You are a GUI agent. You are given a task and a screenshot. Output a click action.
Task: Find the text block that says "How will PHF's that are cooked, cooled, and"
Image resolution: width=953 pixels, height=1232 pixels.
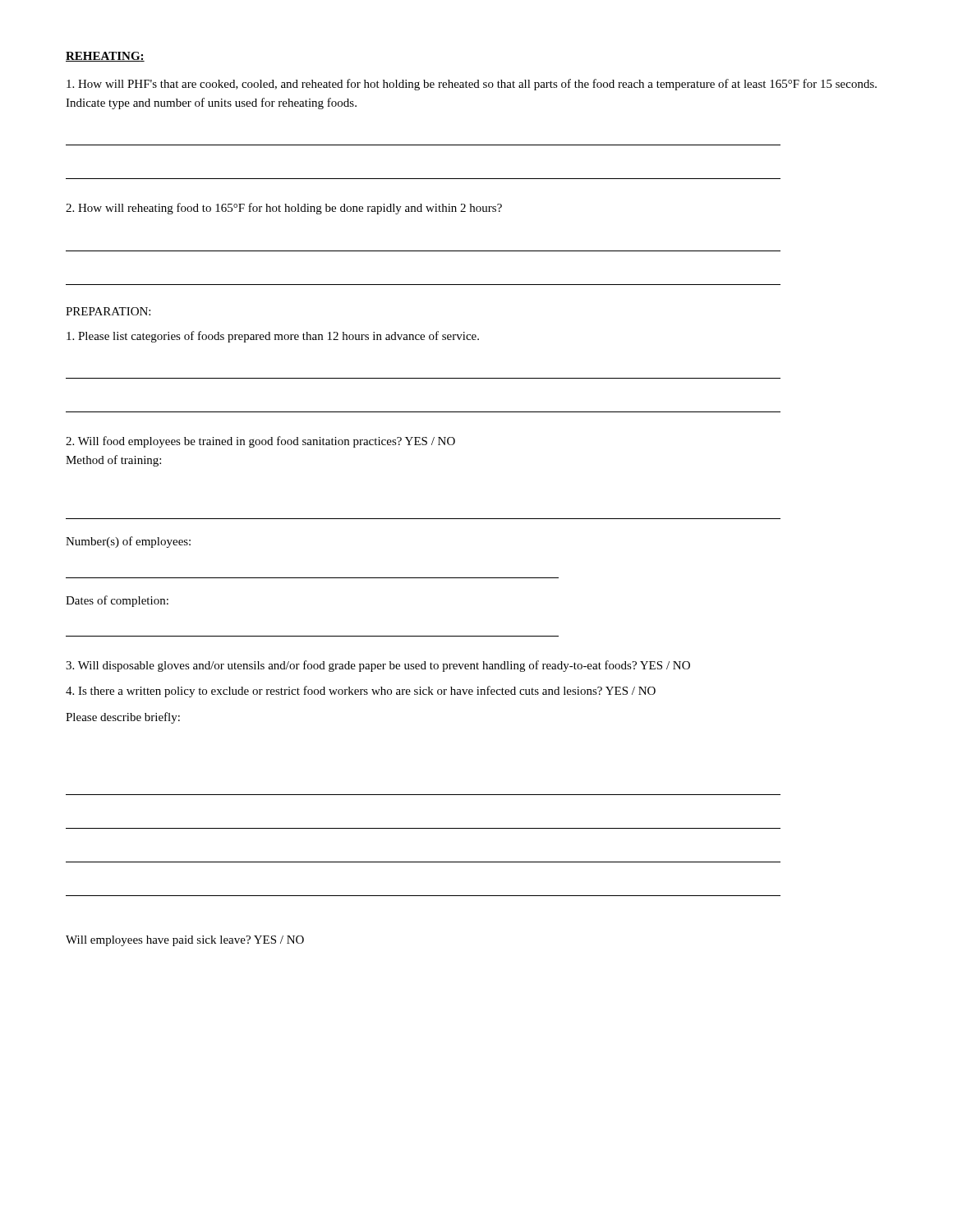[x=472, y=93]
